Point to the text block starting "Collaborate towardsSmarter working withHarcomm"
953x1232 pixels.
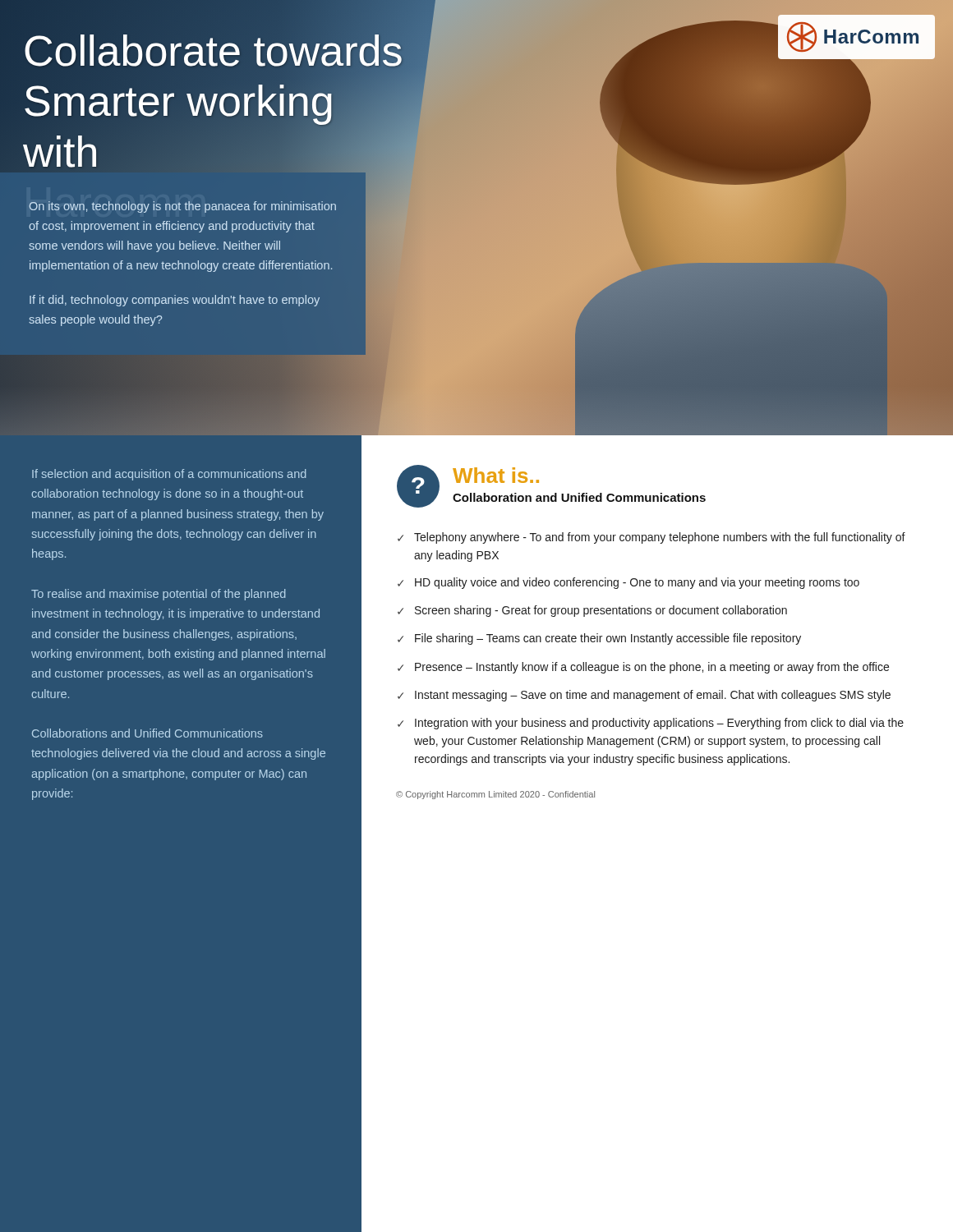click(220, 127)
